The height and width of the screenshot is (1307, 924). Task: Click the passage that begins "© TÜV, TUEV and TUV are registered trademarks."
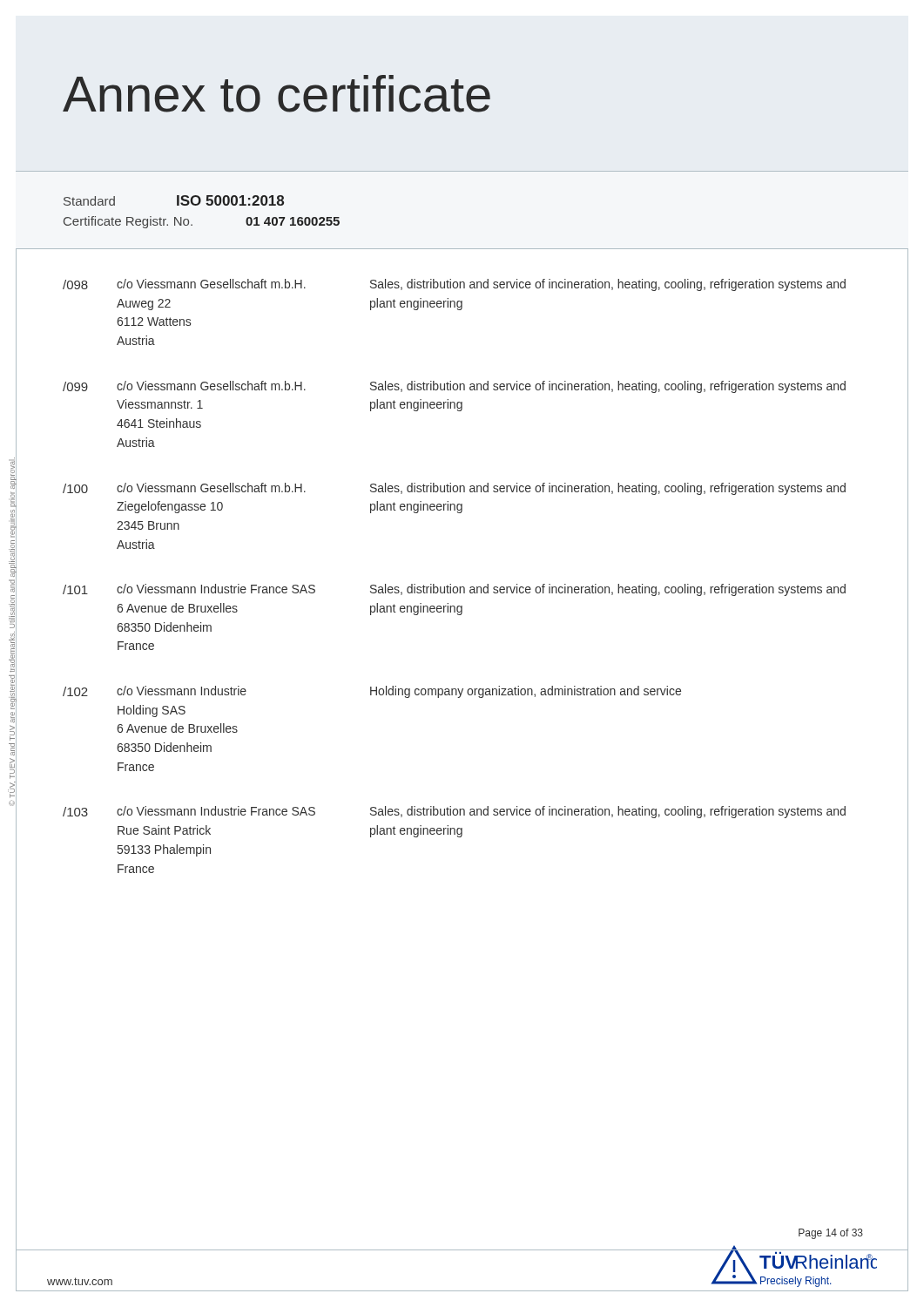point(12,632)
